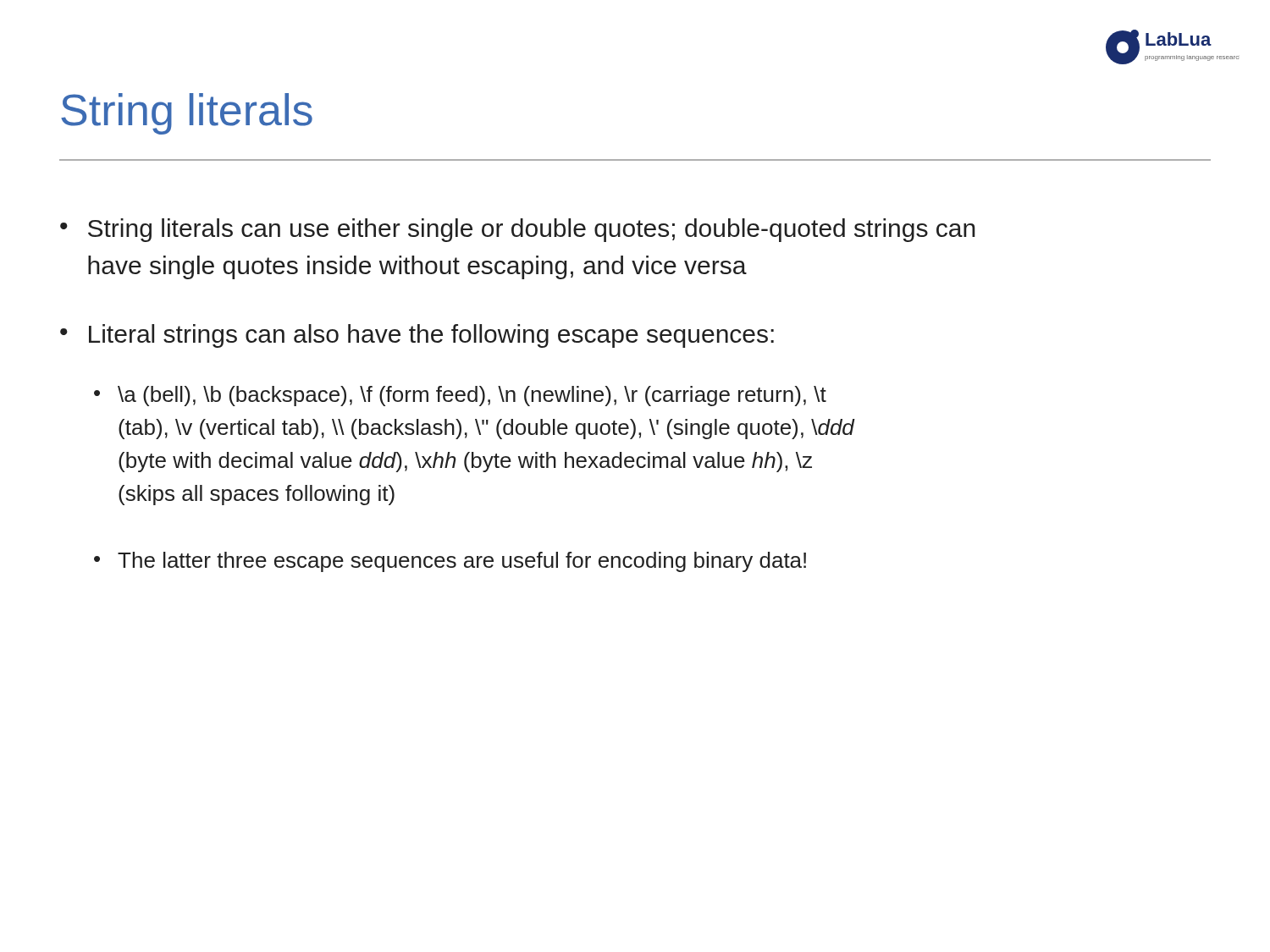Select the title containing "String literals"

point(186,110)
